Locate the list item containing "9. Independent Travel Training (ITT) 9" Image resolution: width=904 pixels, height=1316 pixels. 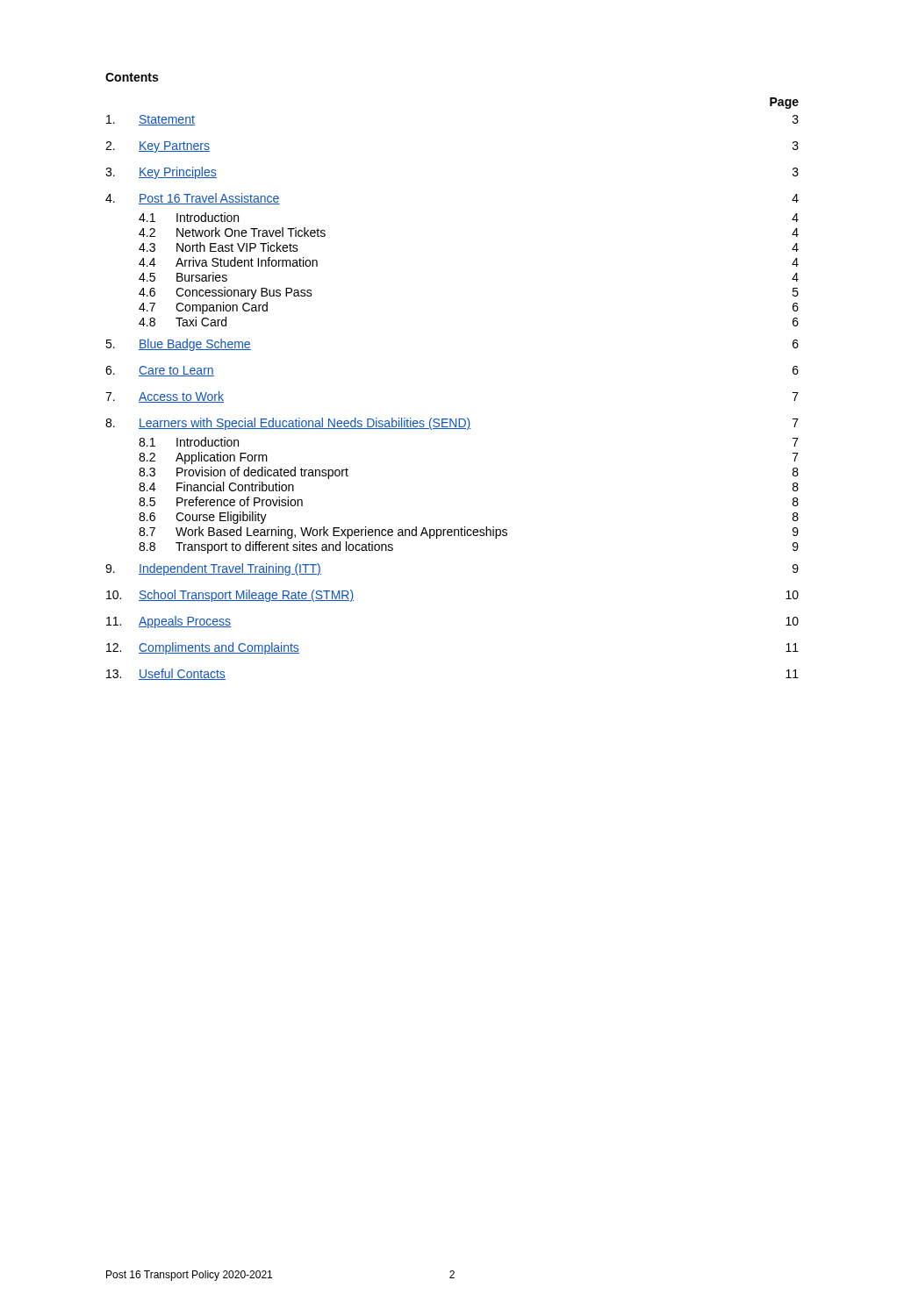[223, 569]
